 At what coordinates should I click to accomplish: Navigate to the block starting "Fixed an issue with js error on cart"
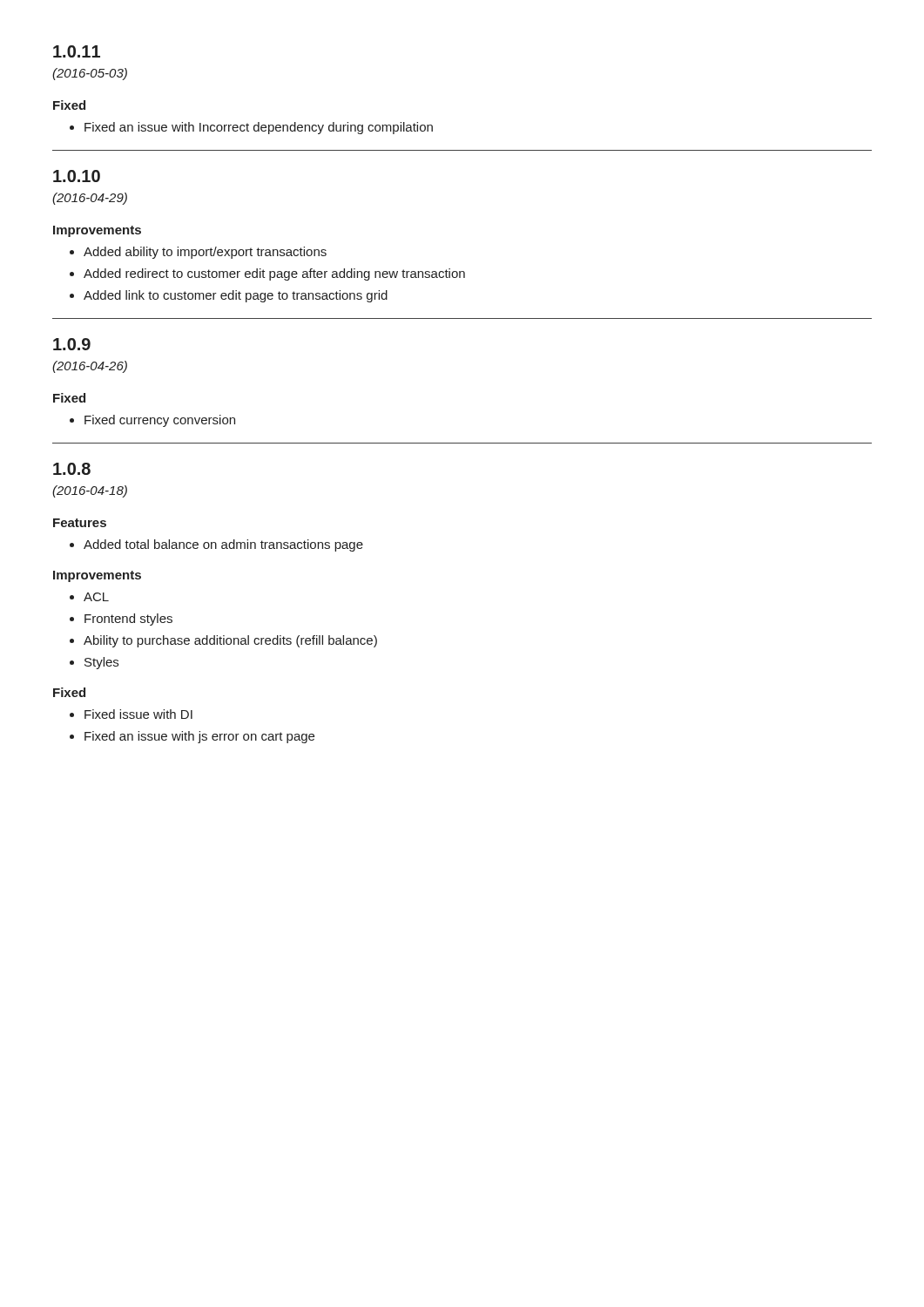[192, 737]
